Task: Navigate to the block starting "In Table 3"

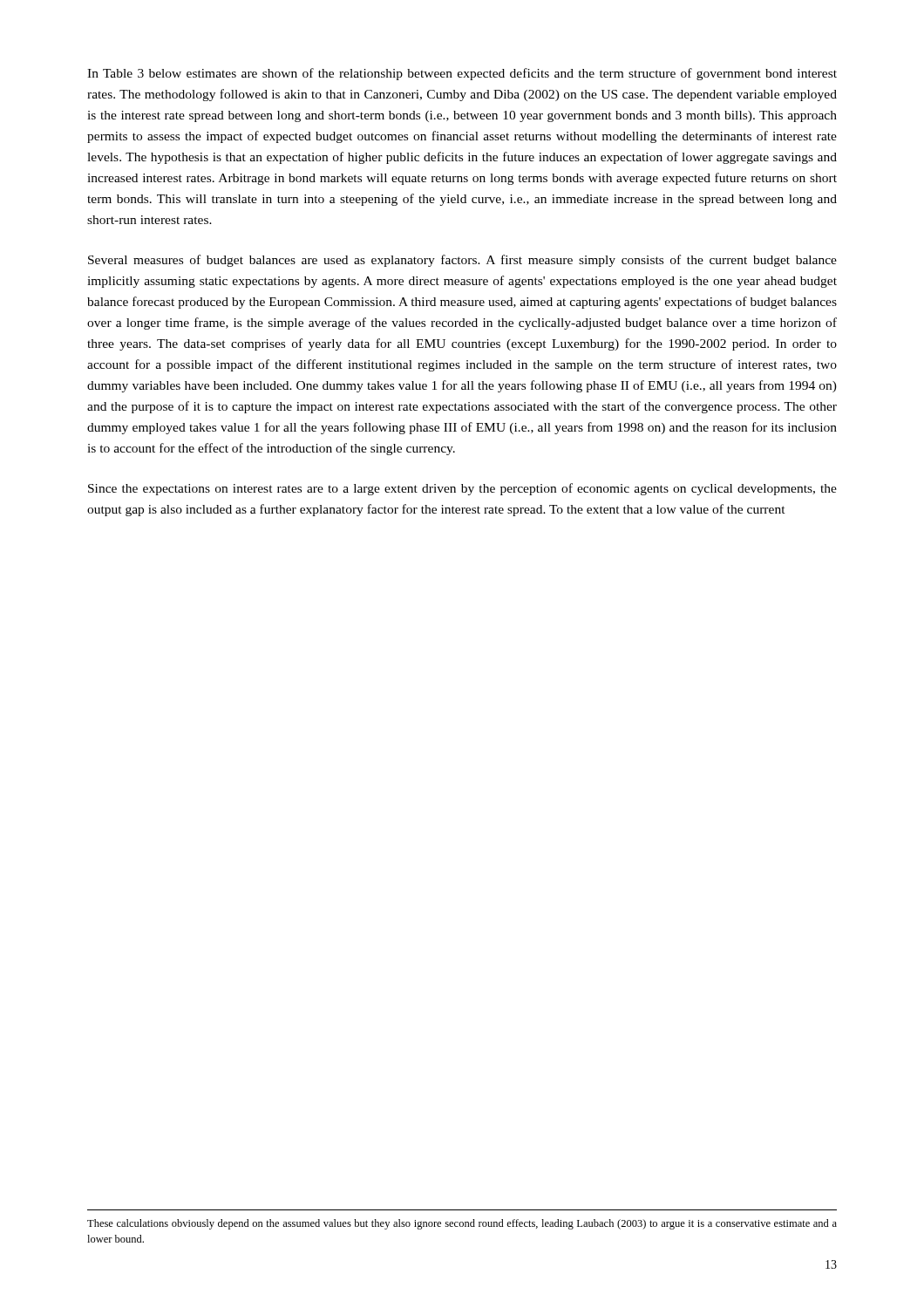Action: [x=462, y=146]
